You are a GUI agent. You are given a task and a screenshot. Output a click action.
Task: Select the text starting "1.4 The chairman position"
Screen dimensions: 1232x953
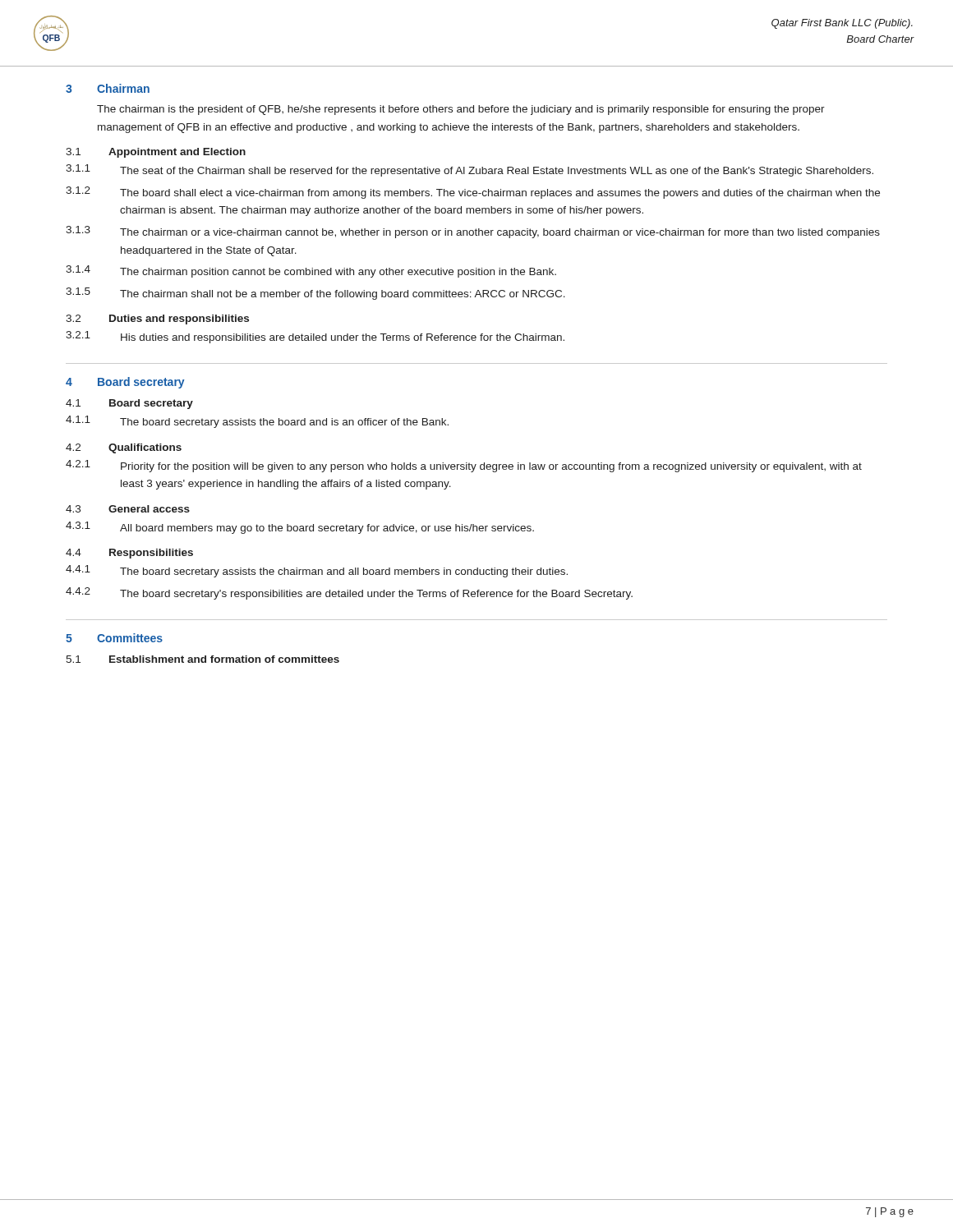tap(476, 272)
